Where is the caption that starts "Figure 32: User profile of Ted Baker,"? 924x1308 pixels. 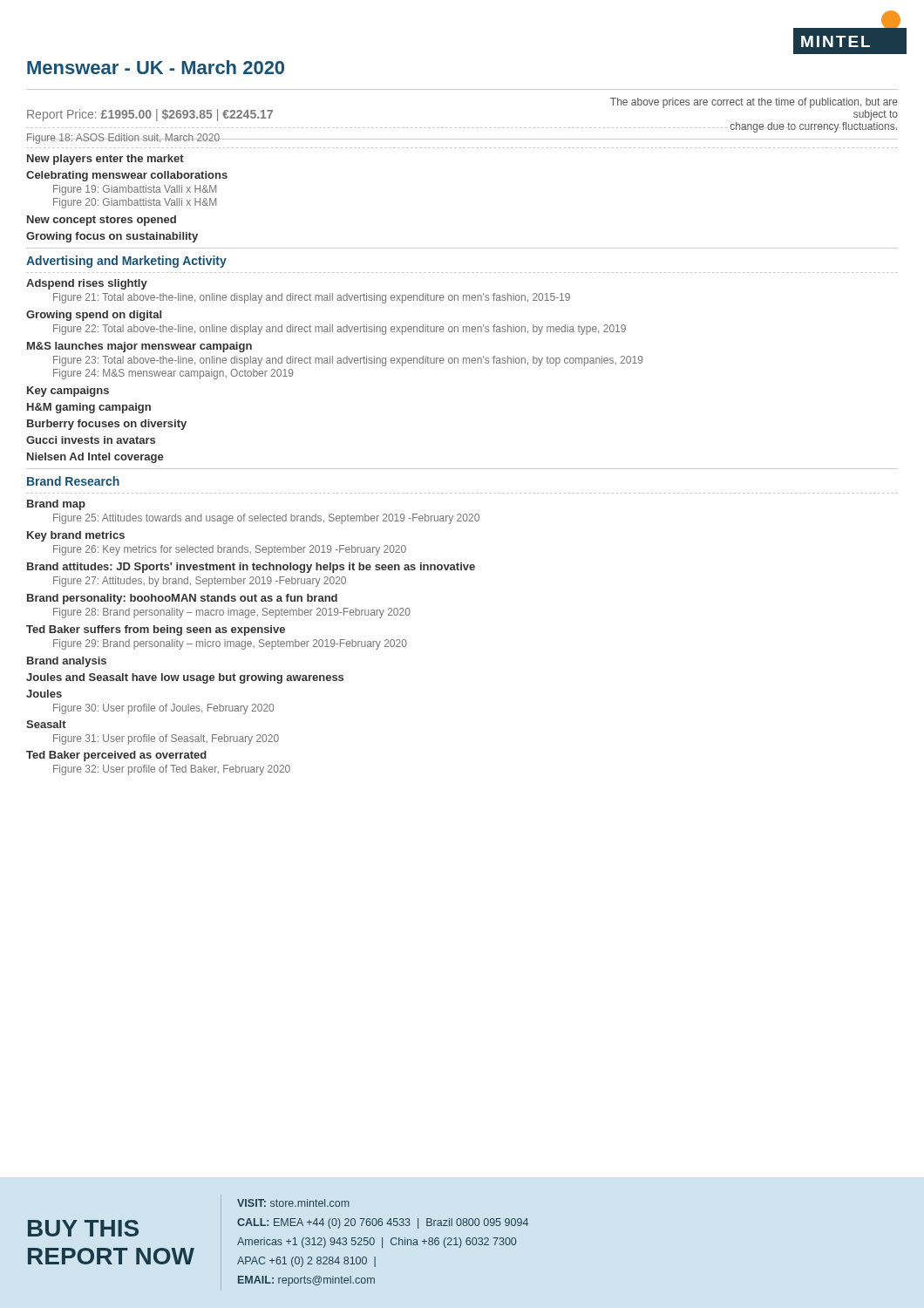(171, 769)
